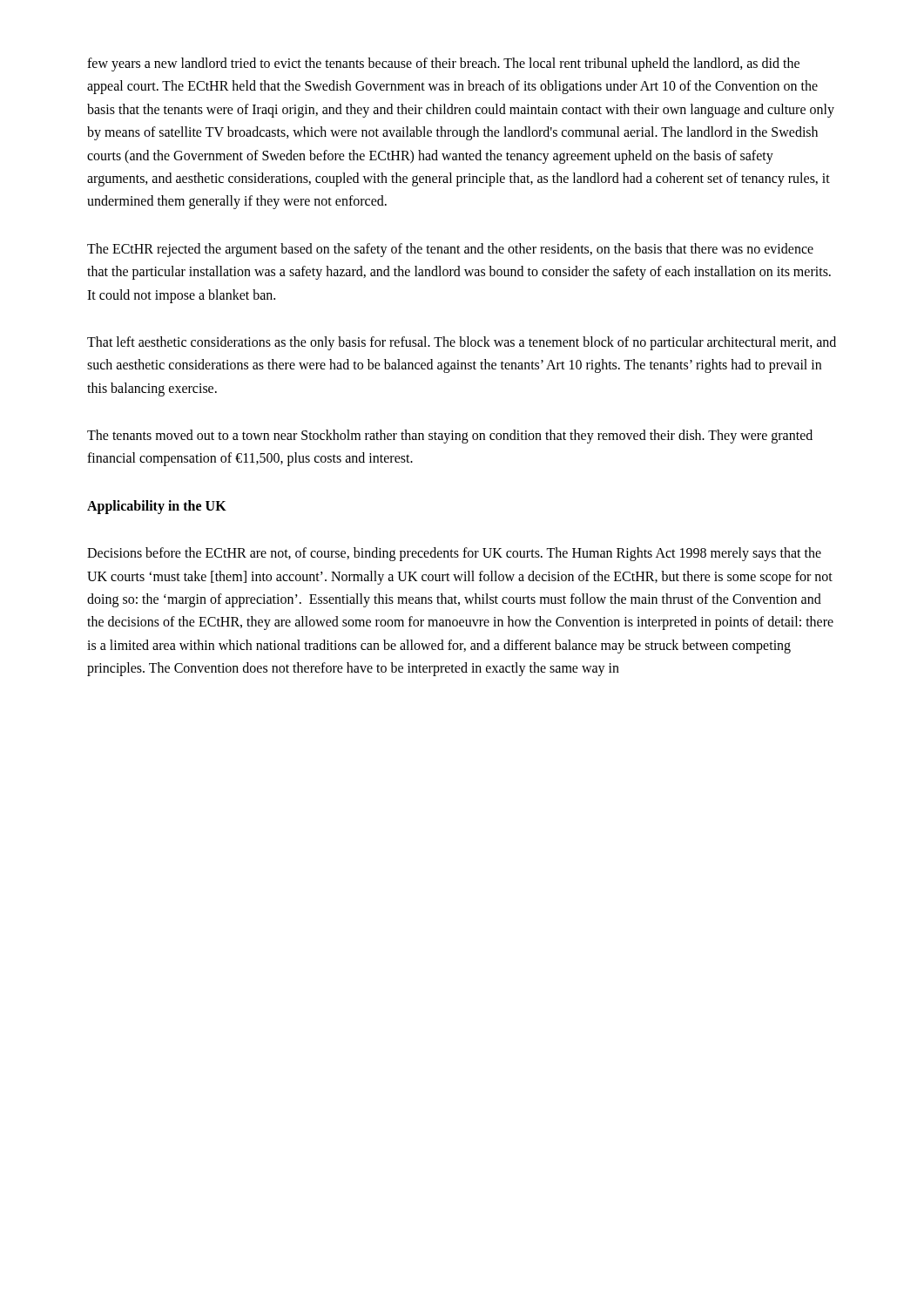The height and width of the screenshot is (1307, 924).
Task: Click on the element starting "few years a new"
Action: [461, 132]
